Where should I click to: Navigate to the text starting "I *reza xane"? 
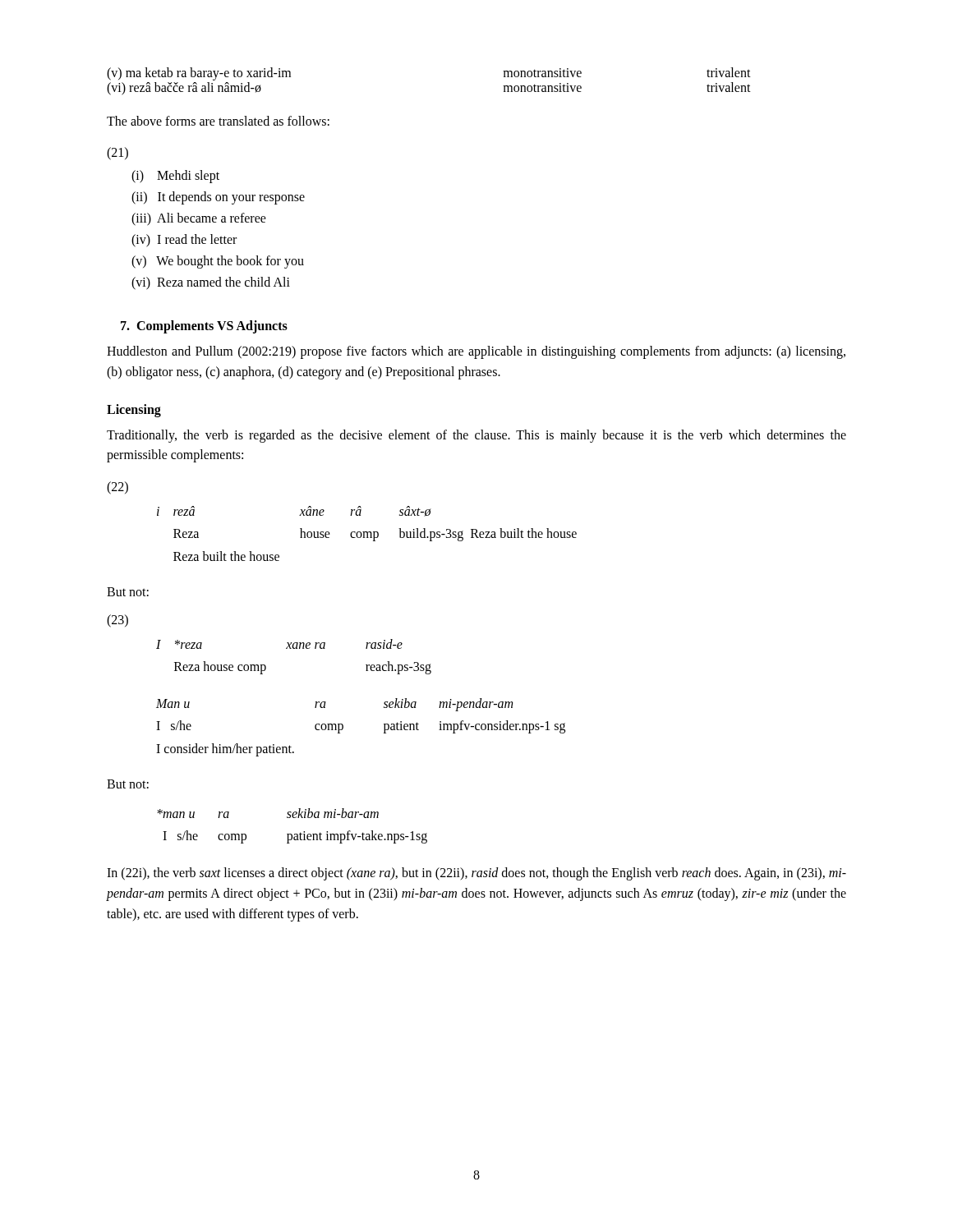(489, 696)
